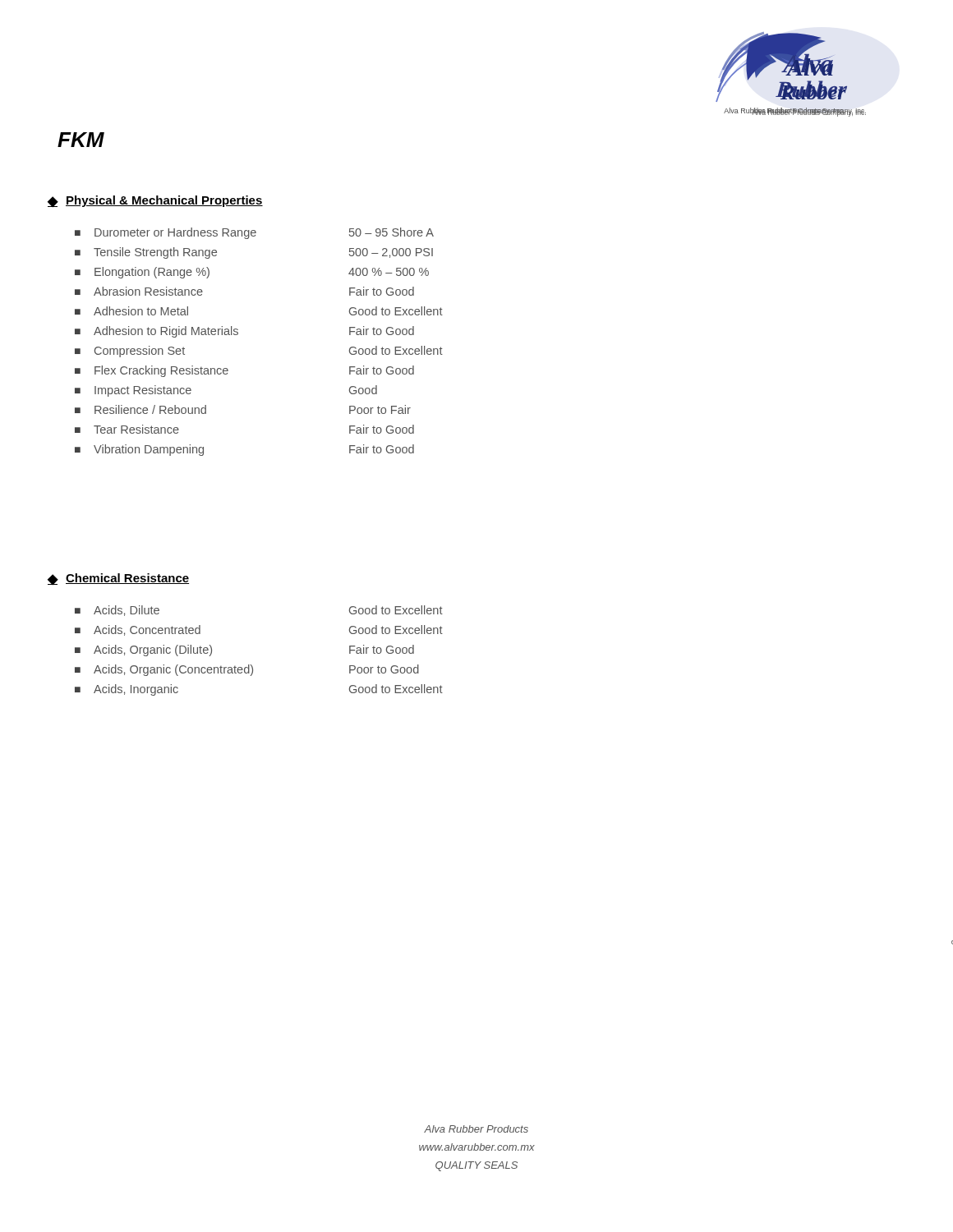Navigate to the element starting "◆ Chemical Resistance"
This screenshot has height=1232, width=953.
coord(118,579)
